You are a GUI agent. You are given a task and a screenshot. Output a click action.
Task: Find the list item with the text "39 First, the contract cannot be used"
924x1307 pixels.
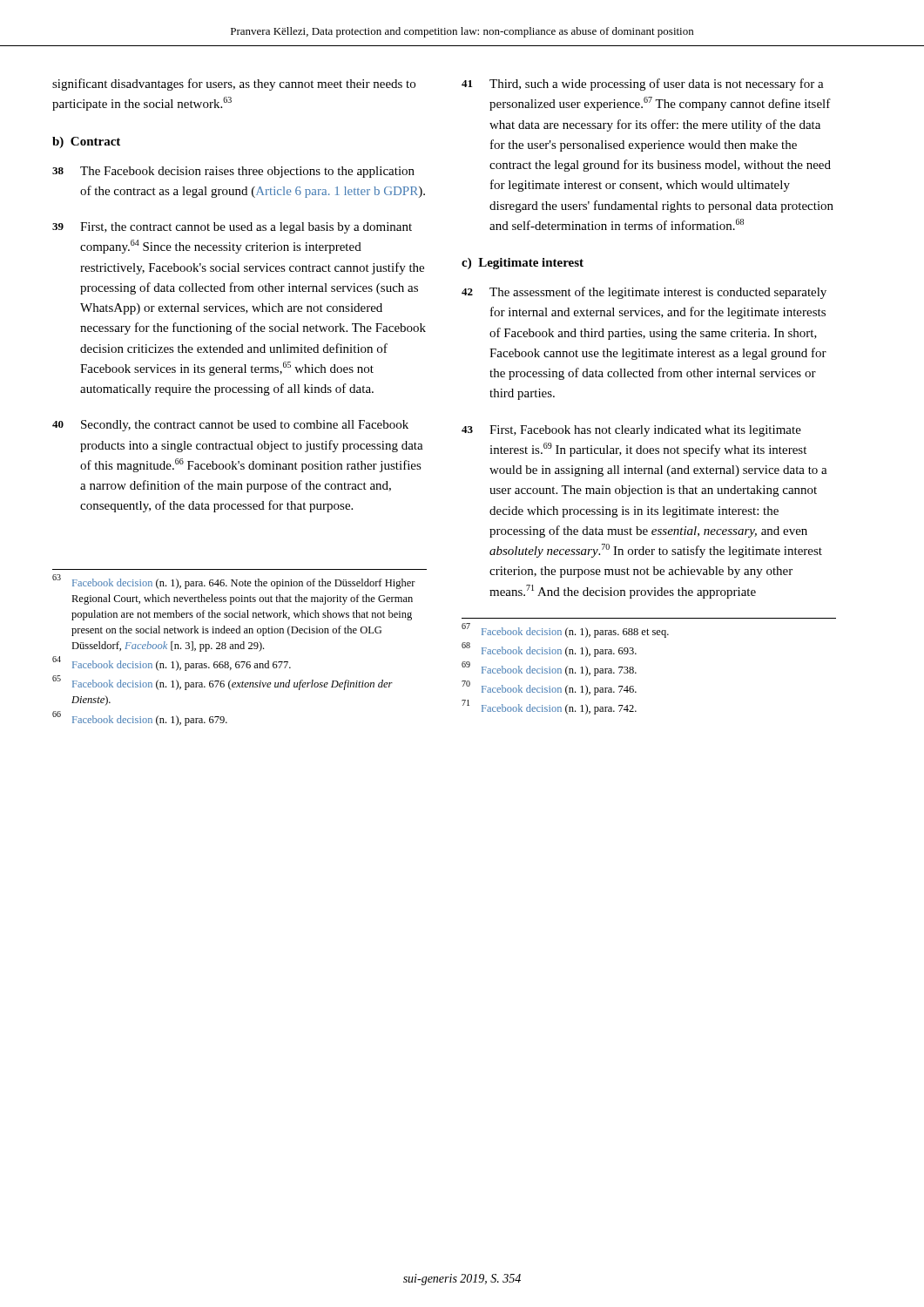[240, 308]
